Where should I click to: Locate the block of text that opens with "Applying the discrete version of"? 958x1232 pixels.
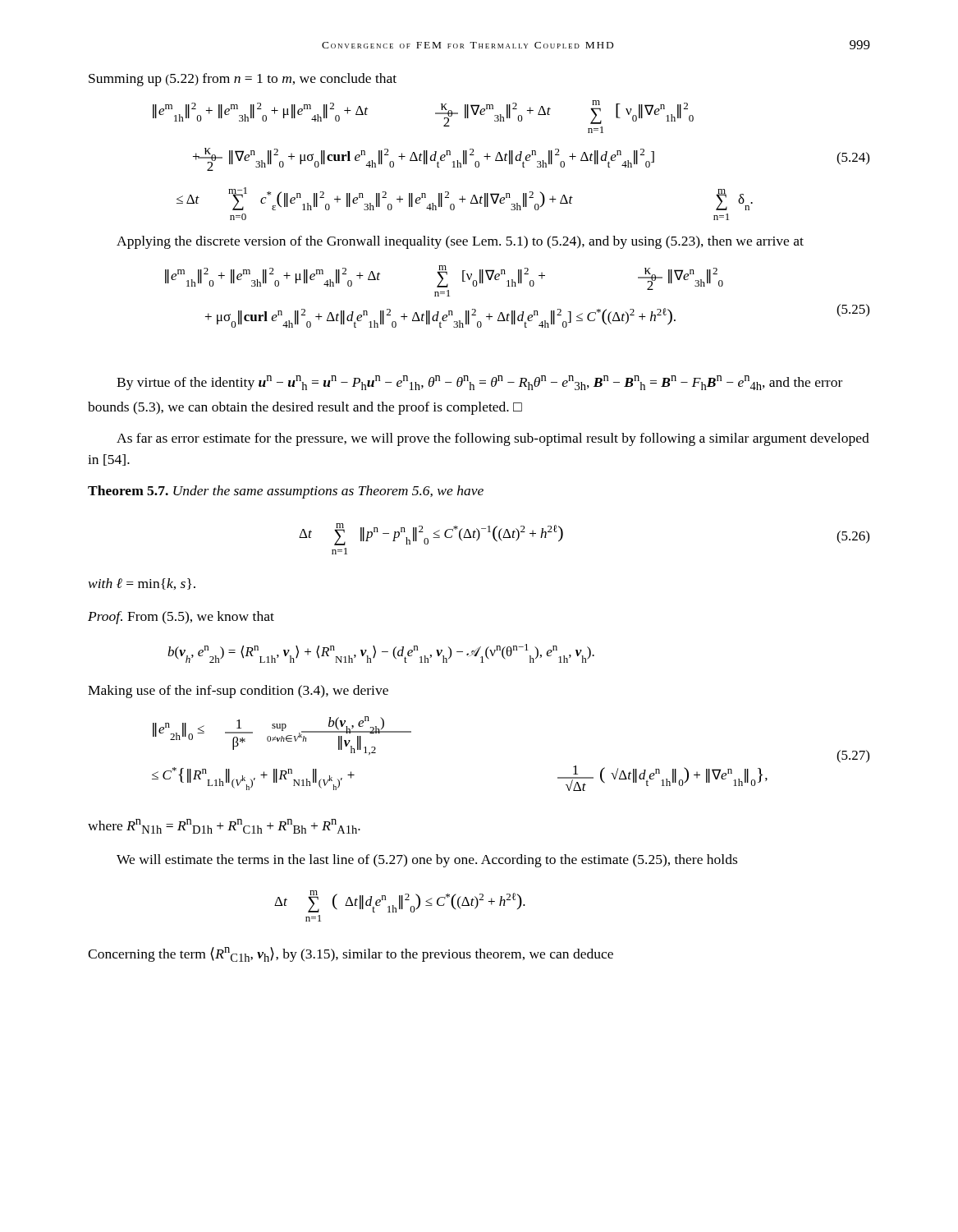tap(460, 241)
